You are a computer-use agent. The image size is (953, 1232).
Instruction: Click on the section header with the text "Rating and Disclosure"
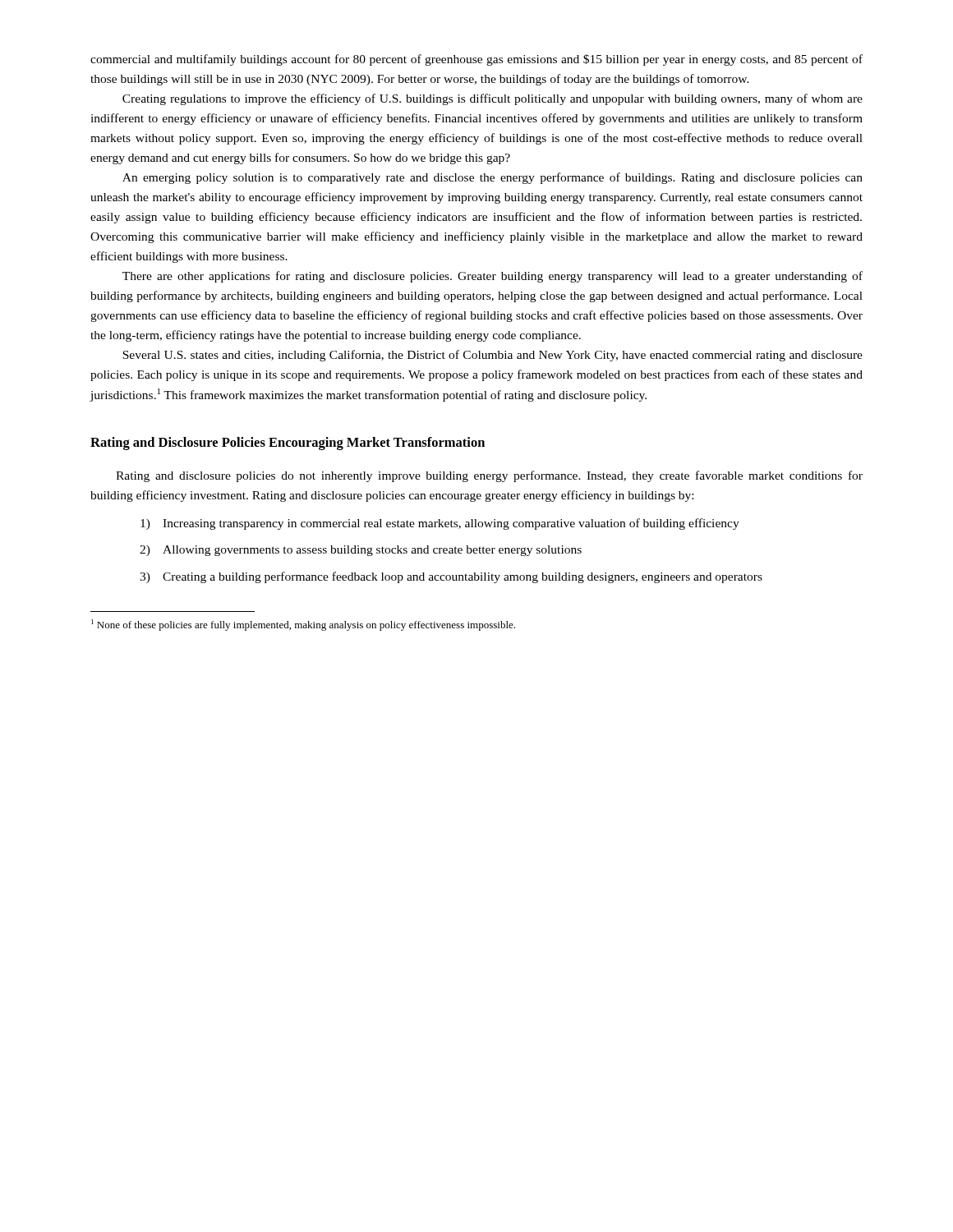[x=288, y=443]
